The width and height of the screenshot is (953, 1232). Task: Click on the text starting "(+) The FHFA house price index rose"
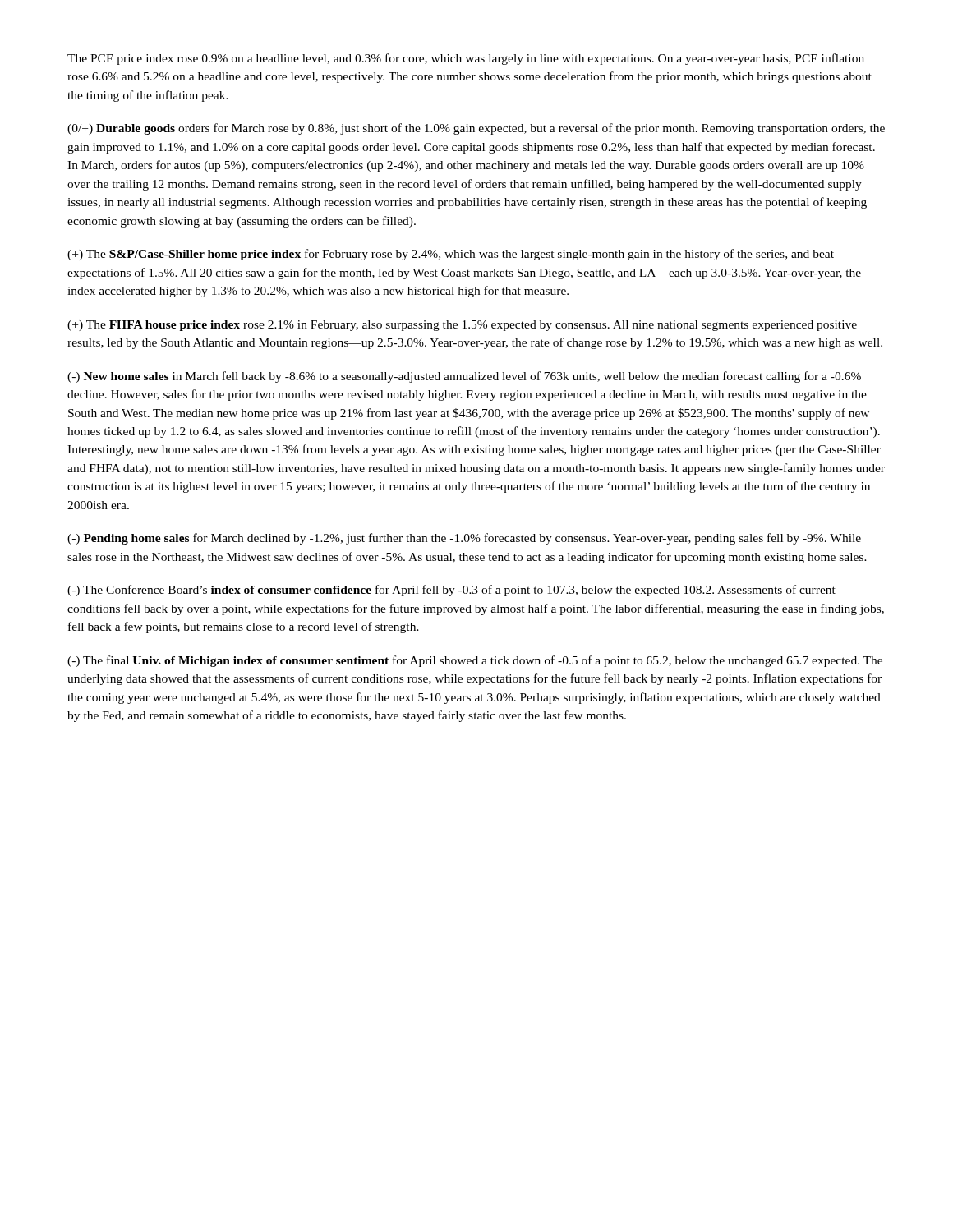tap(475, 333)
